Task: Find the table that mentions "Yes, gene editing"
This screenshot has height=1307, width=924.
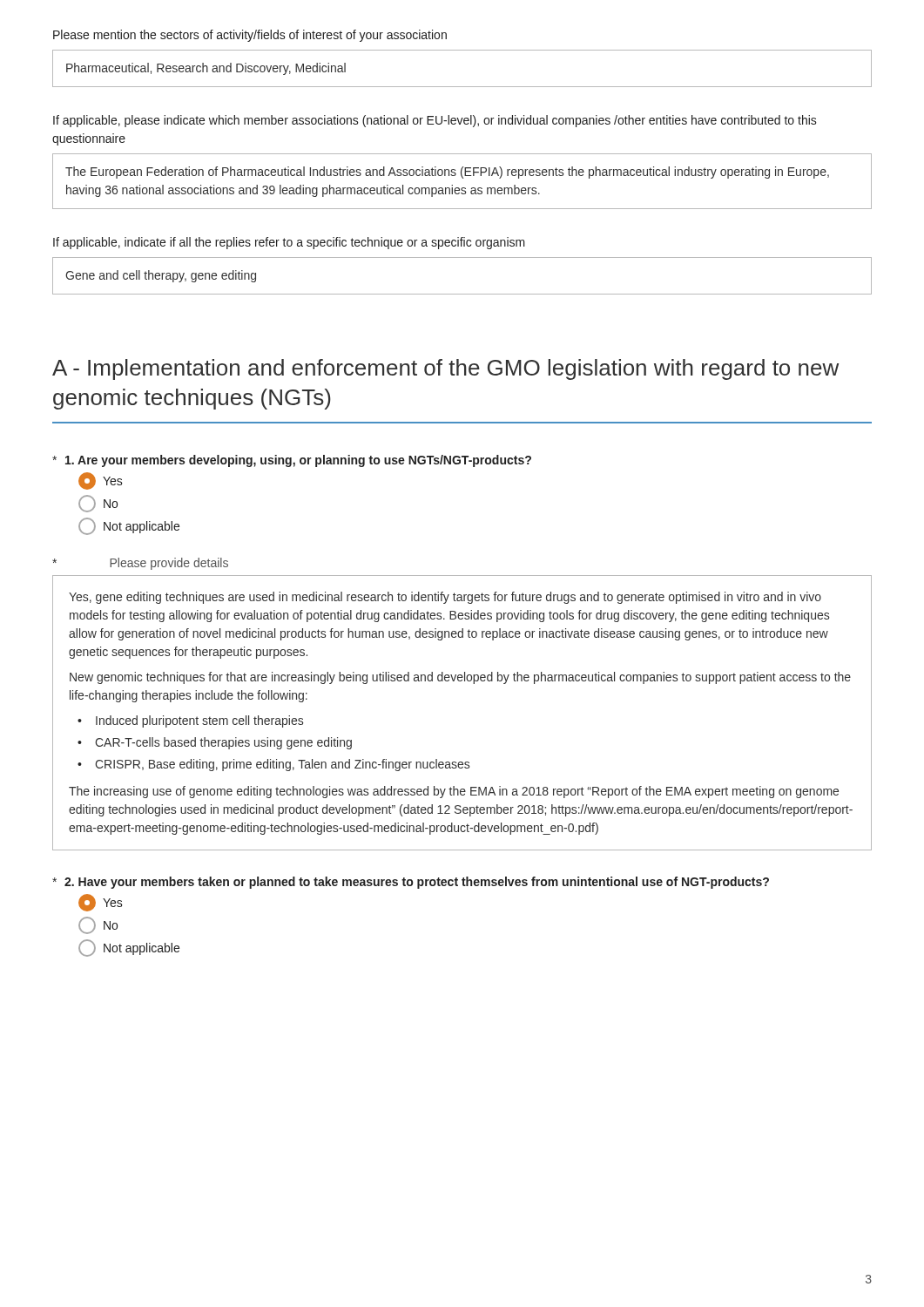Action: pyautogui.click(x=462, y=712)
